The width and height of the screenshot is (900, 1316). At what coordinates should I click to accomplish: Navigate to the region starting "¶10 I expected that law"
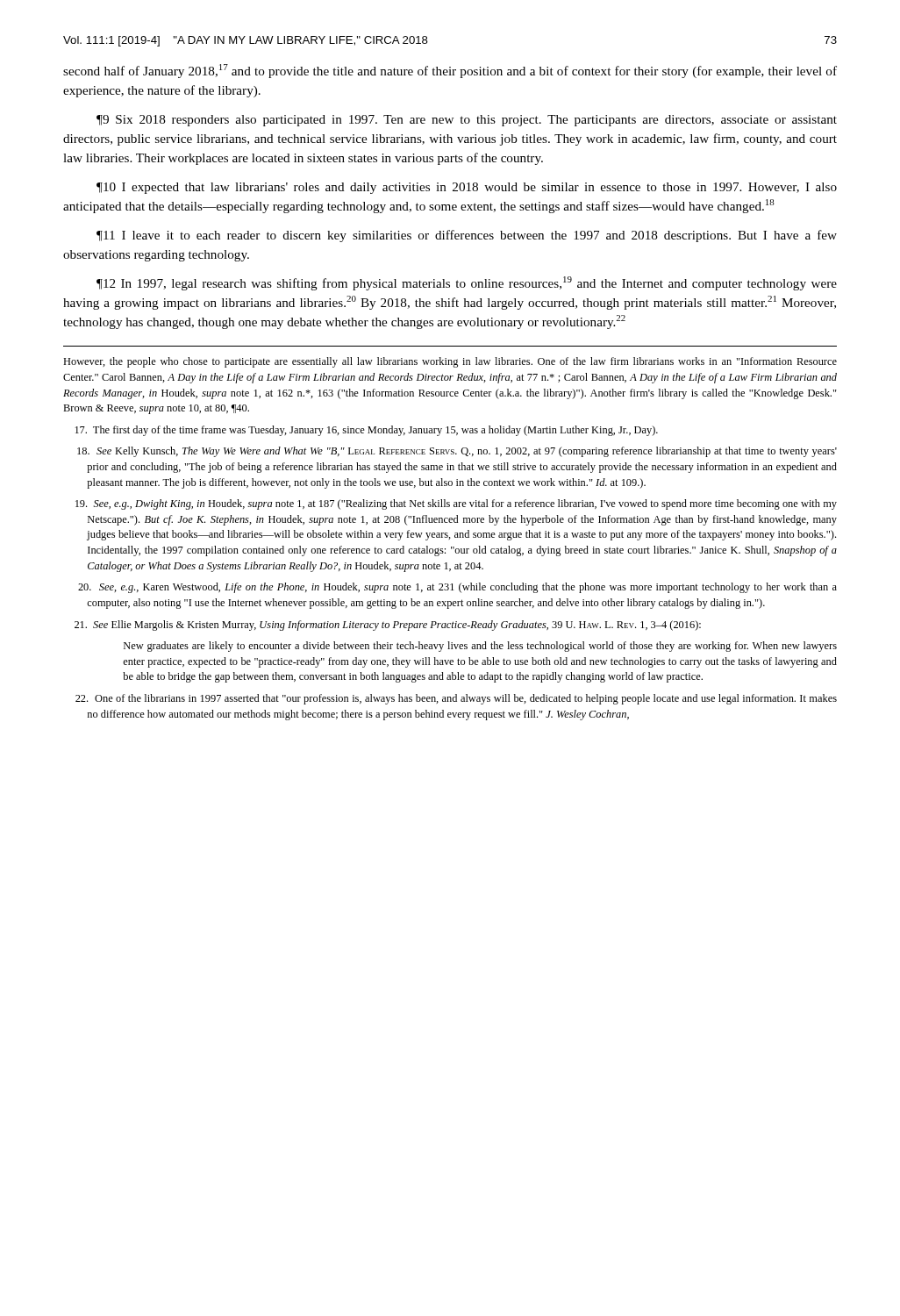[450, 197]
